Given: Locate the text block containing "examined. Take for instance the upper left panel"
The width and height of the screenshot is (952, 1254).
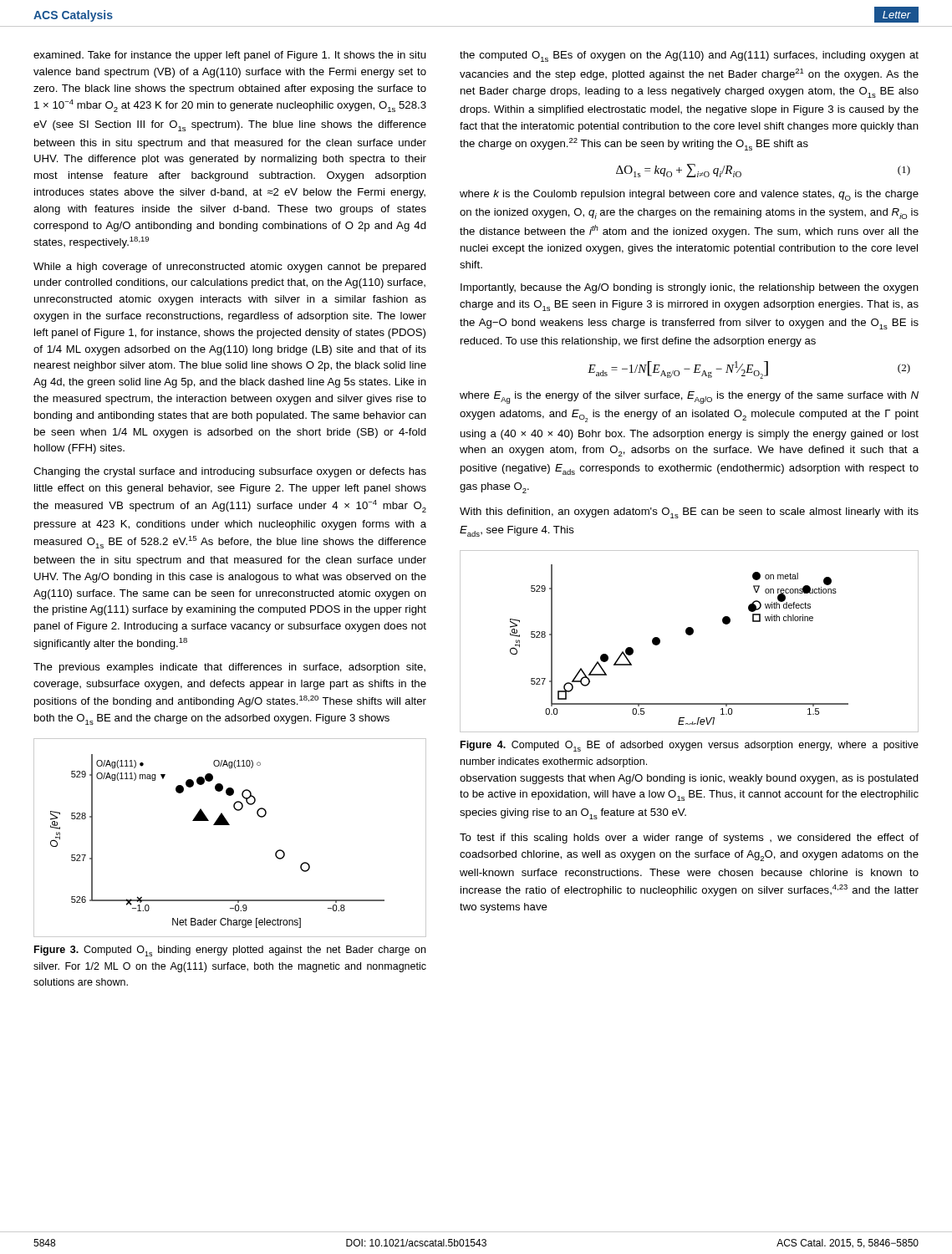Looking at the screenshot, I should [x=230, y=149].
